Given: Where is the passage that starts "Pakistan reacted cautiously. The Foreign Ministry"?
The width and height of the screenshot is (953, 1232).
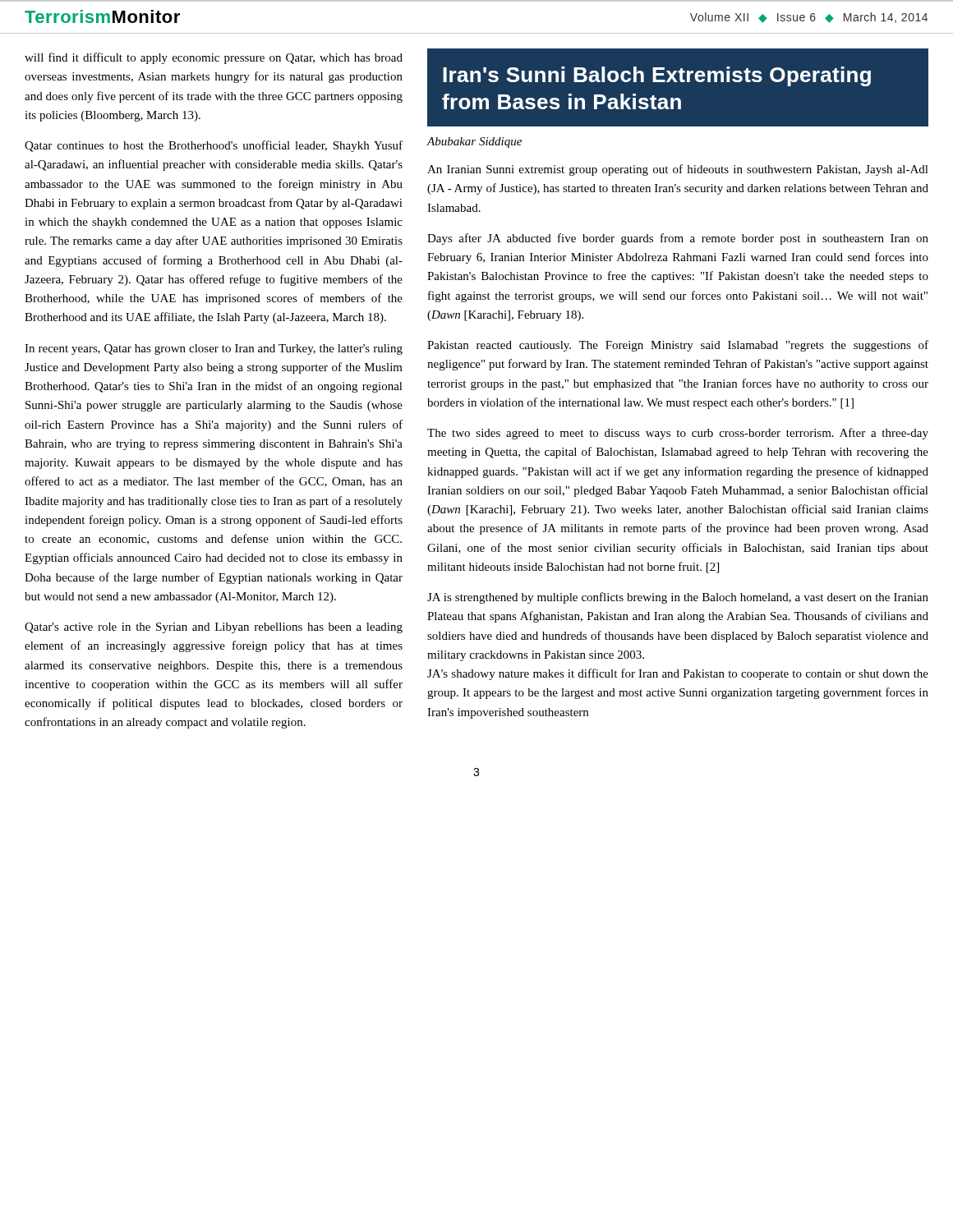Looking at the screenshot, I should pos(678,374).
